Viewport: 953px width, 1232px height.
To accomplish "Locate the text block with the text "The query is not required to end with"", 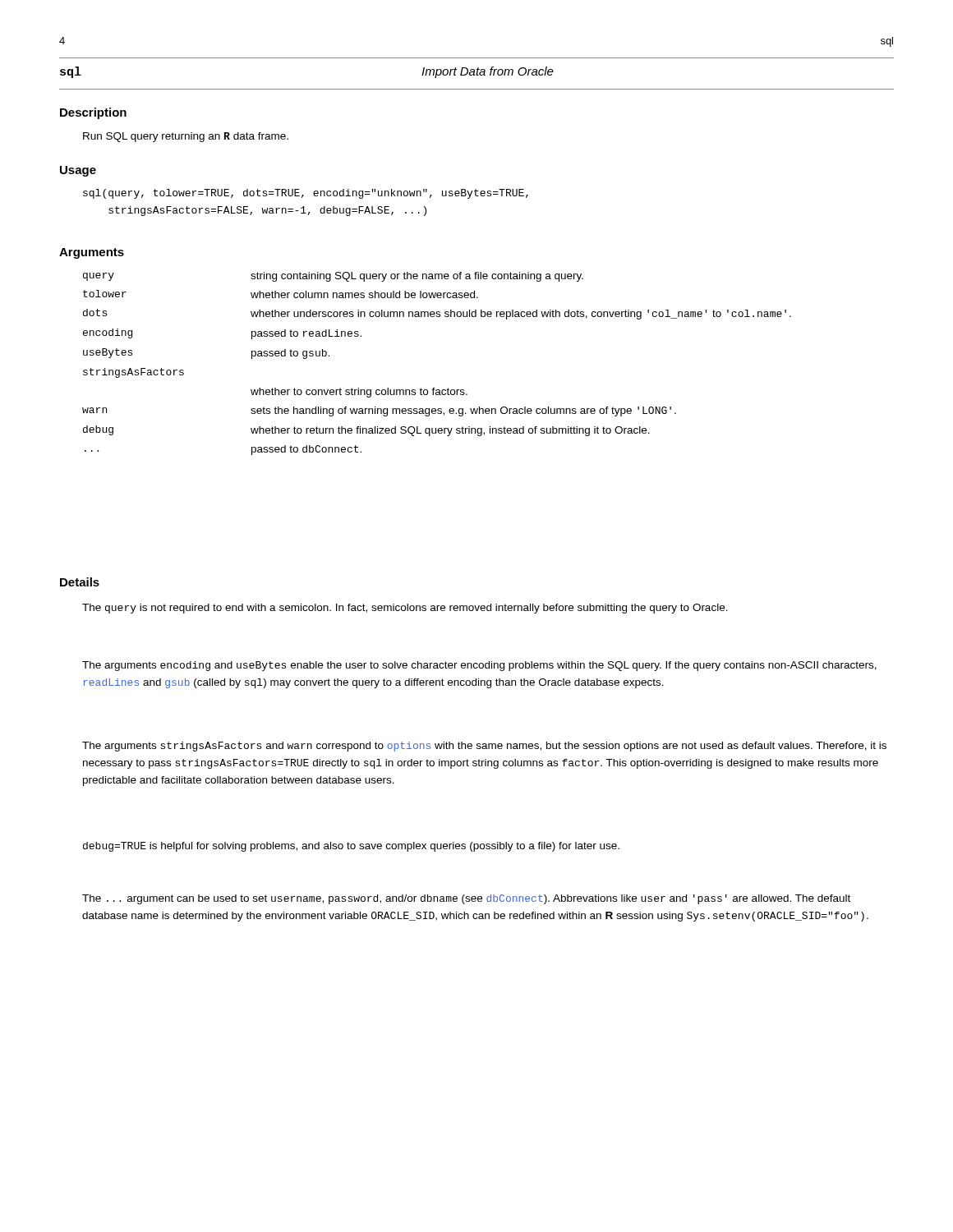I will 405,608.
